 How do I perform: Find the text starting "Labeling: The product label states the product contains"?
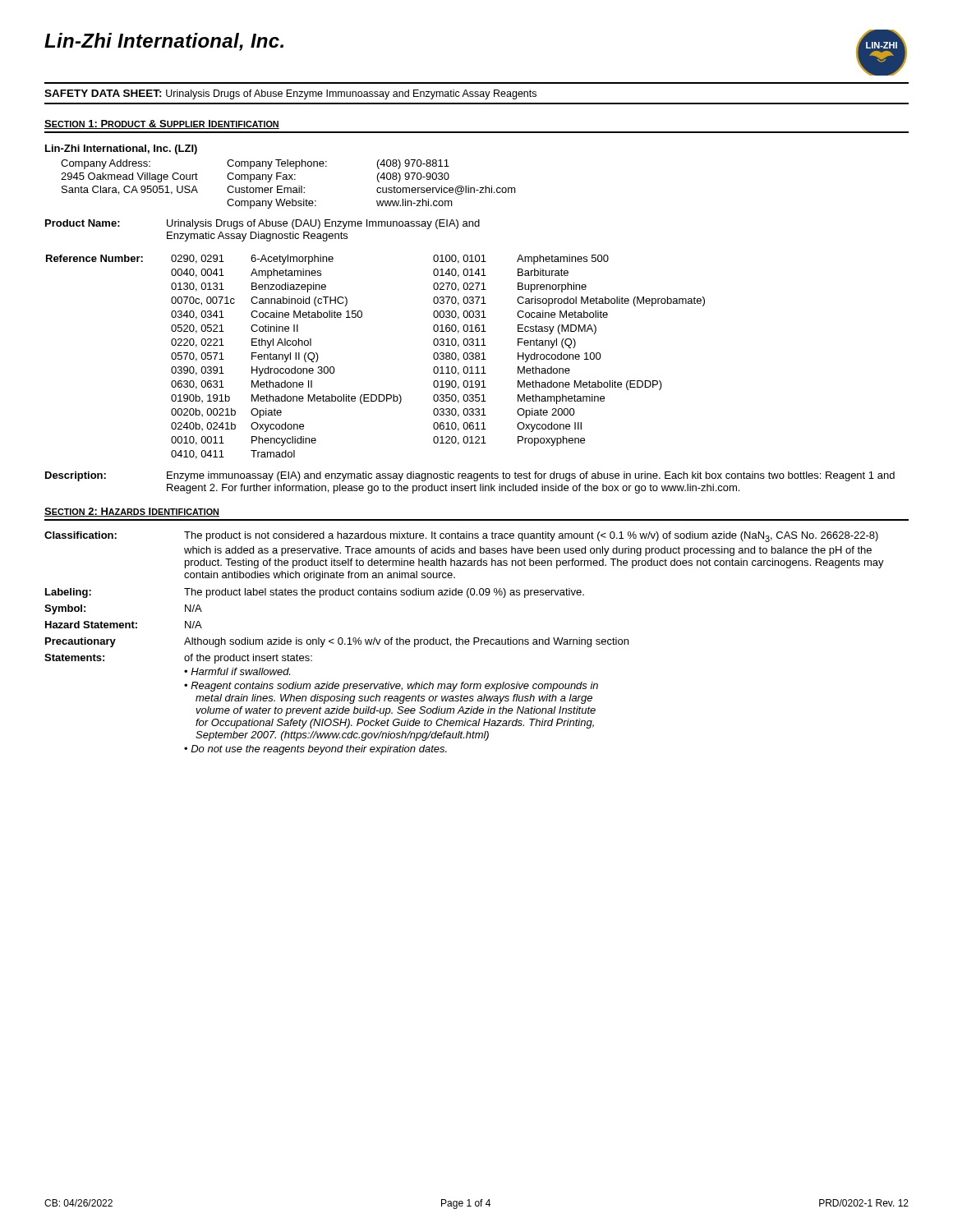pyautogui.click(x=315, y=591)
